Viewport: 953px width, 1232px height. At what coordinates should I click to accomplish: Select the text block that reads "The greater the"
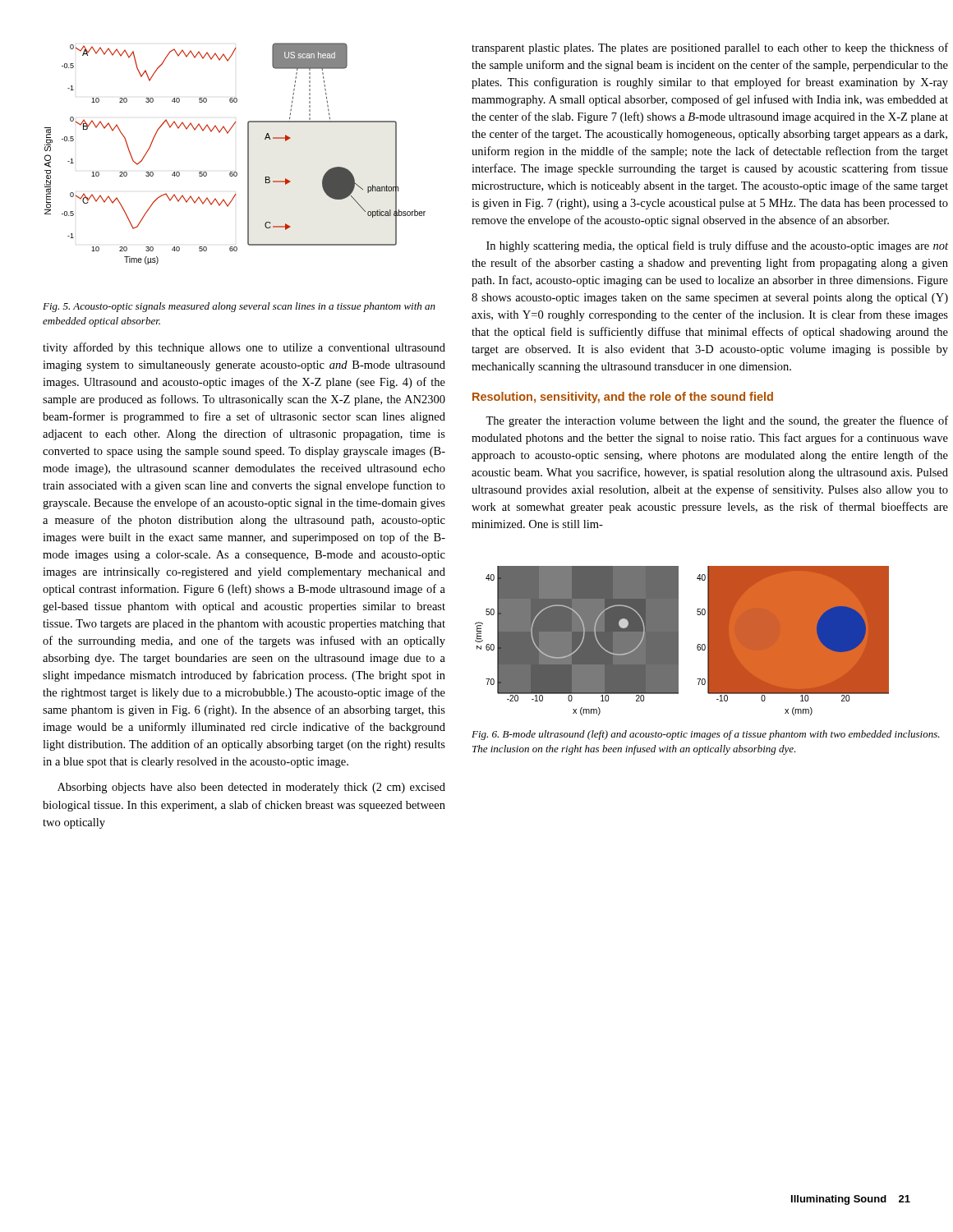click(710, 473)
